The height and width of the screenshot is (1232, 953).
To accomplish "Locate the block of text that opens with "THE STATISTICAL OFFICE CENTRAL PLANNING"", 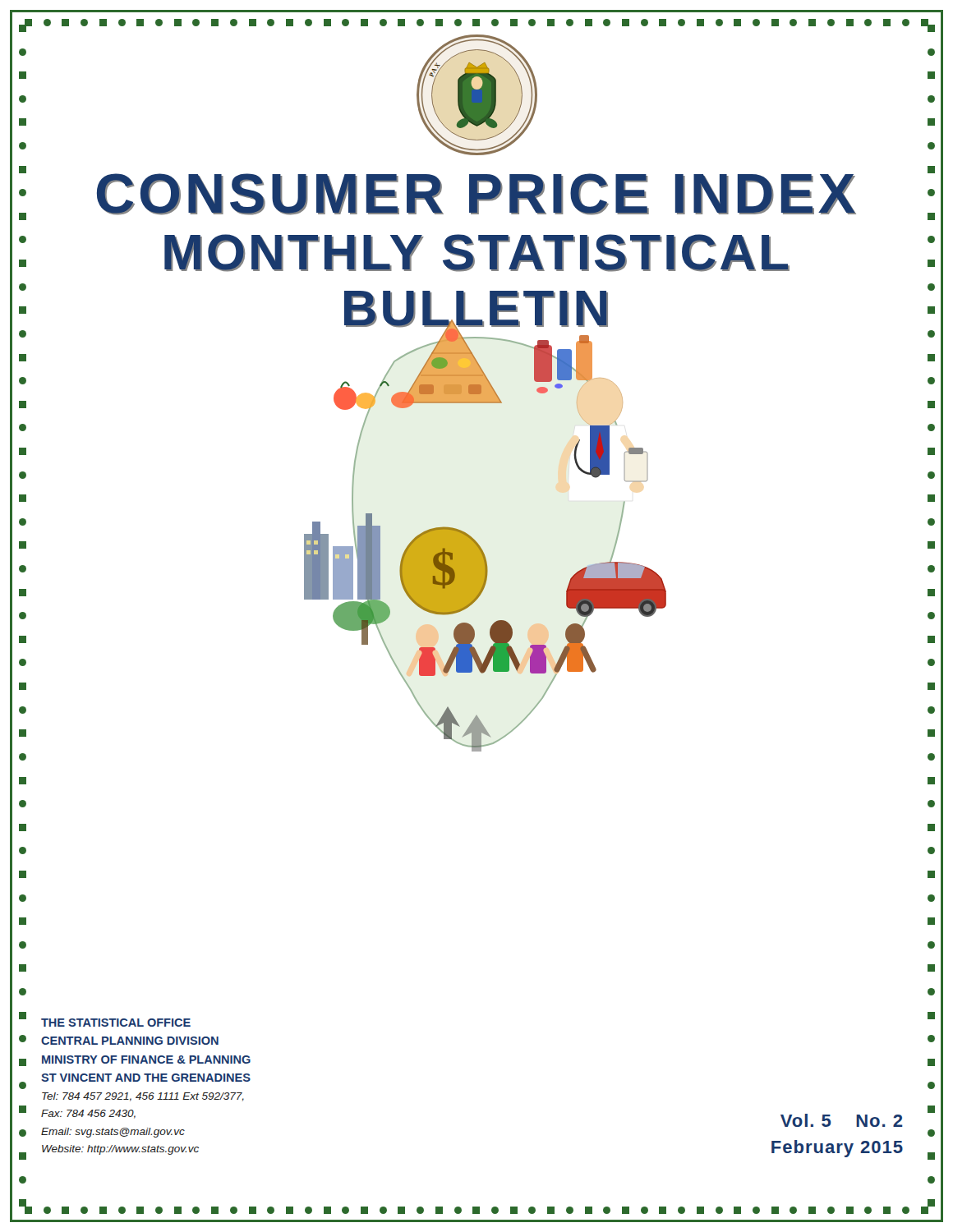I will 238,1086.
